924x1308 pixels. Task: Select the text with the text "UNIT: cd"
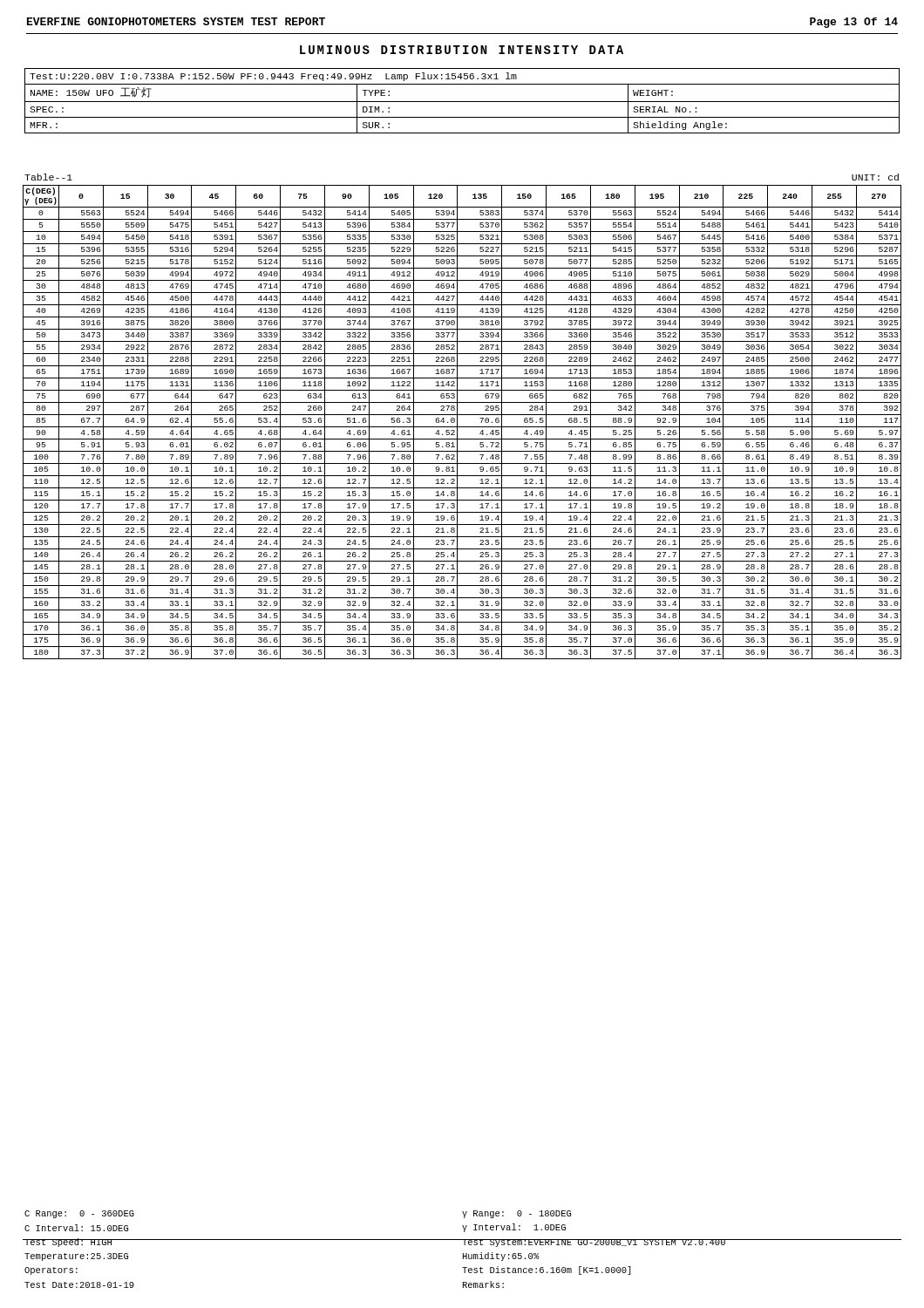click(876, 177)
